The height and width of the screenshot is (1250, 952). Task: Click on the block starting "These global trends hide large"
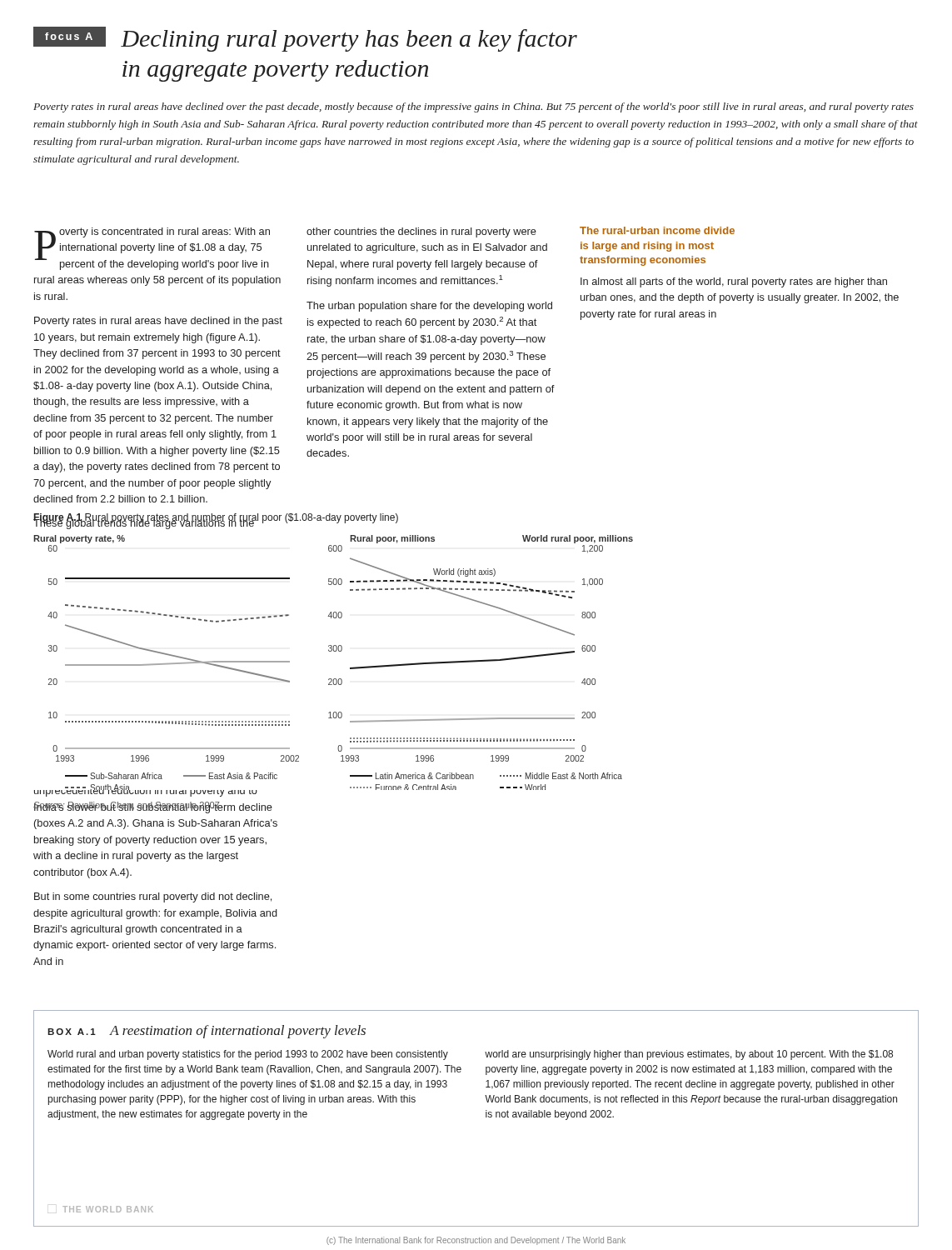tap(157, 572)
